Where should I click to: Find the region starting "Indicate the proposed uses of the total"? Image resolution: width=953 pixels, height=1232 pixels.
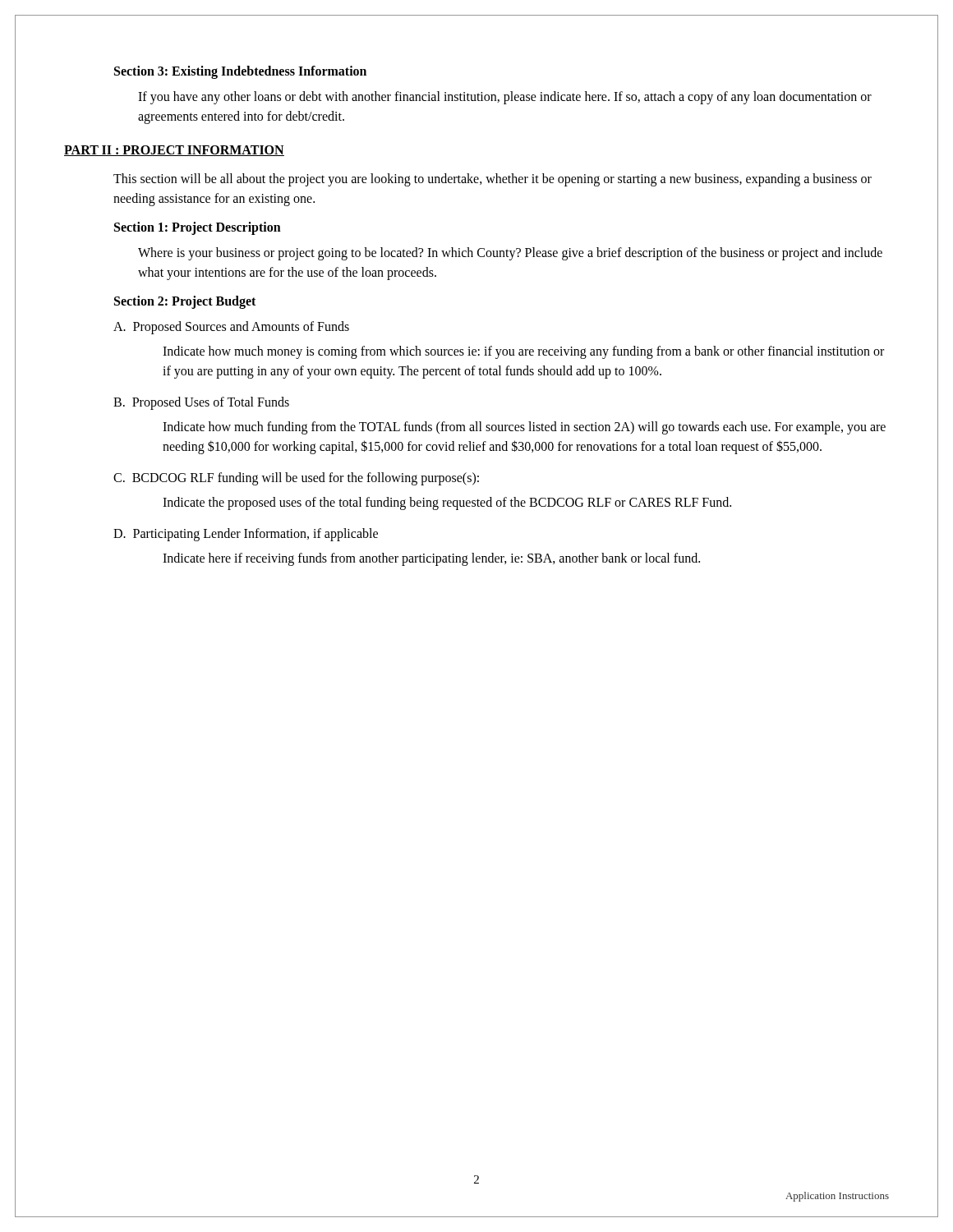point(447,502)
